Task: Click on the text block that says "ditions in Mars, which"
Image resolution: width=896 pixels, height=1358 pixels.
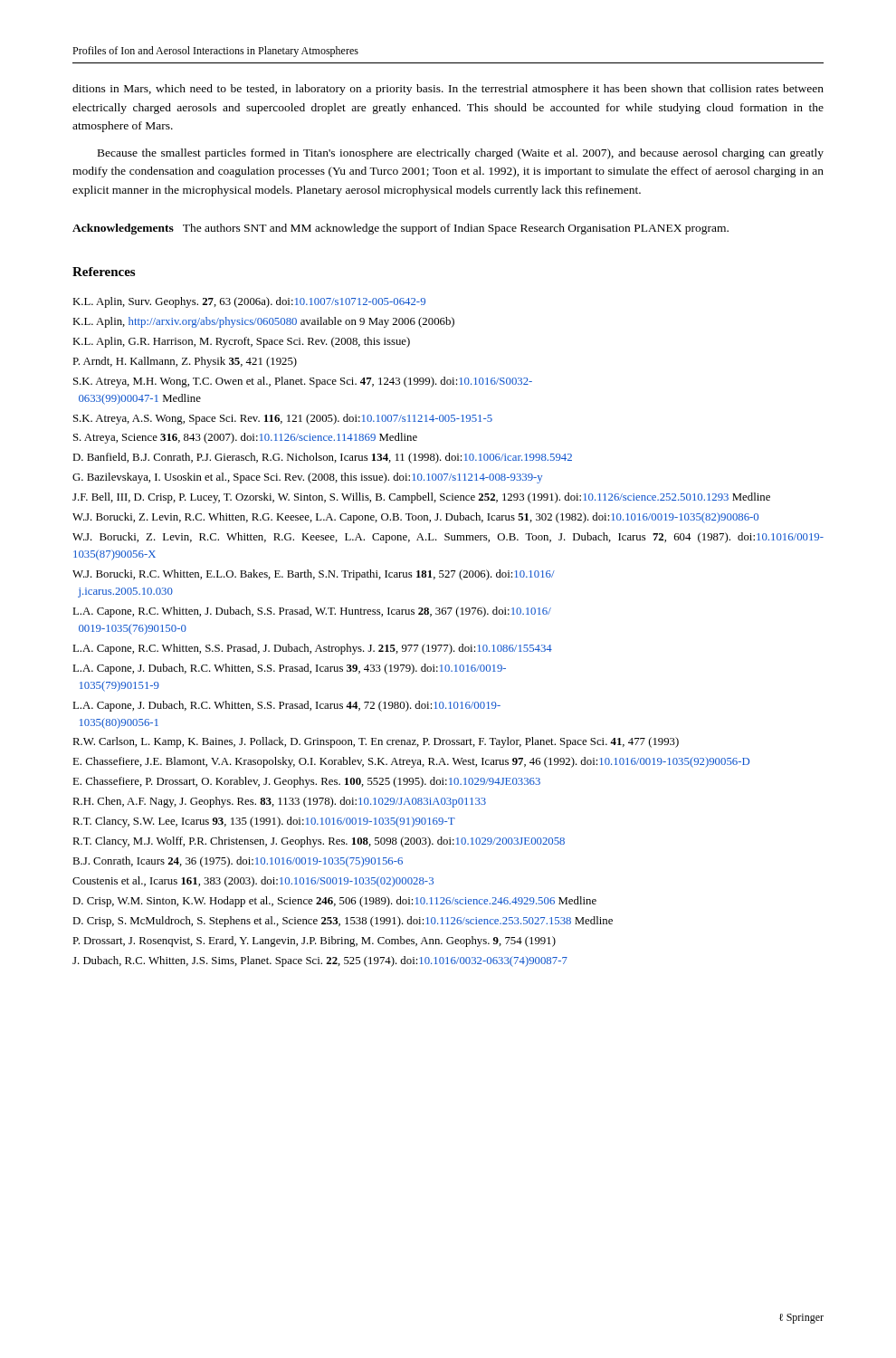Action: click(x=448, y=107)
